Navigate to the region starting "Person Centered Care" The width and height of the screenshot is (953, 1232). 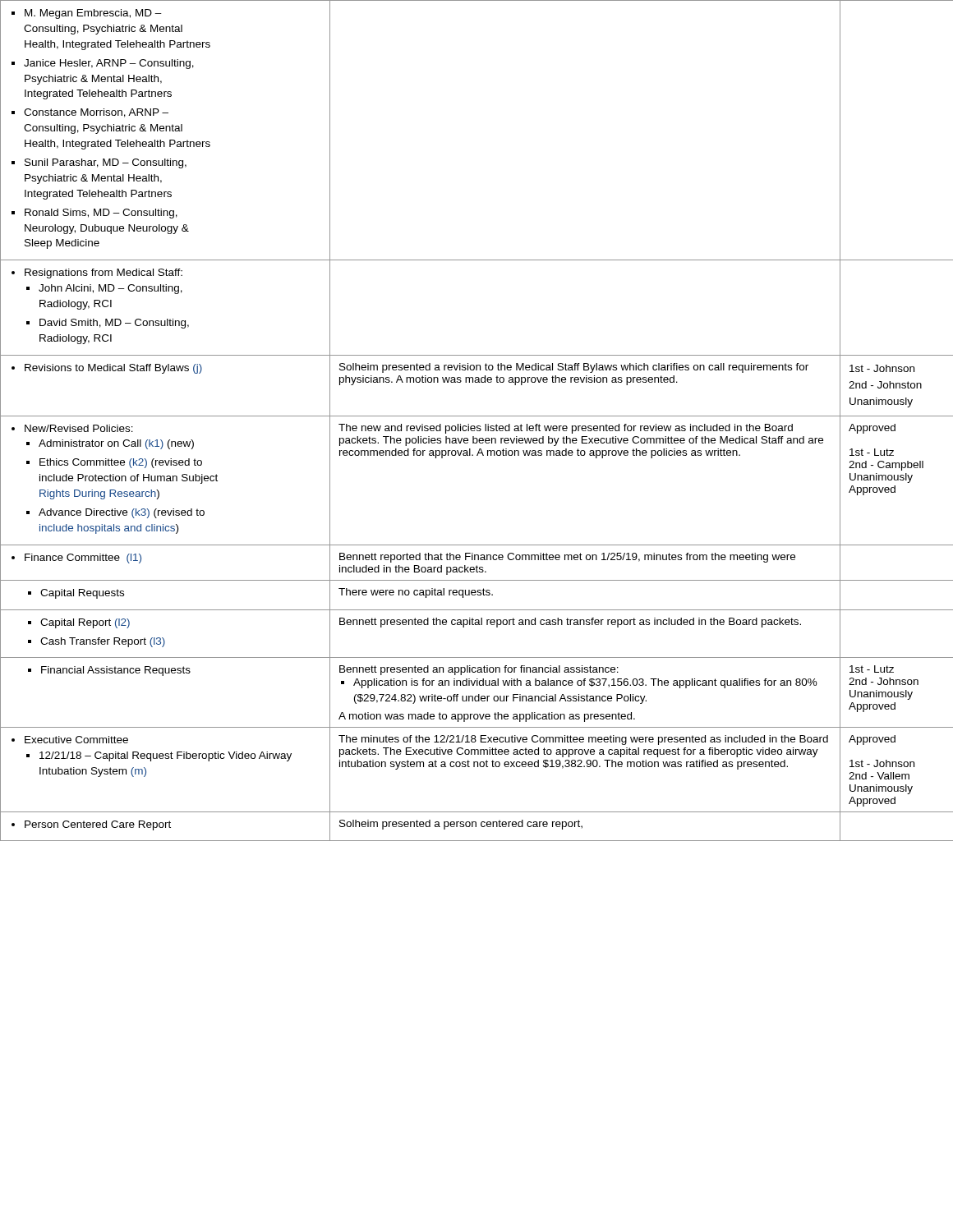click(x=165, y=825)
